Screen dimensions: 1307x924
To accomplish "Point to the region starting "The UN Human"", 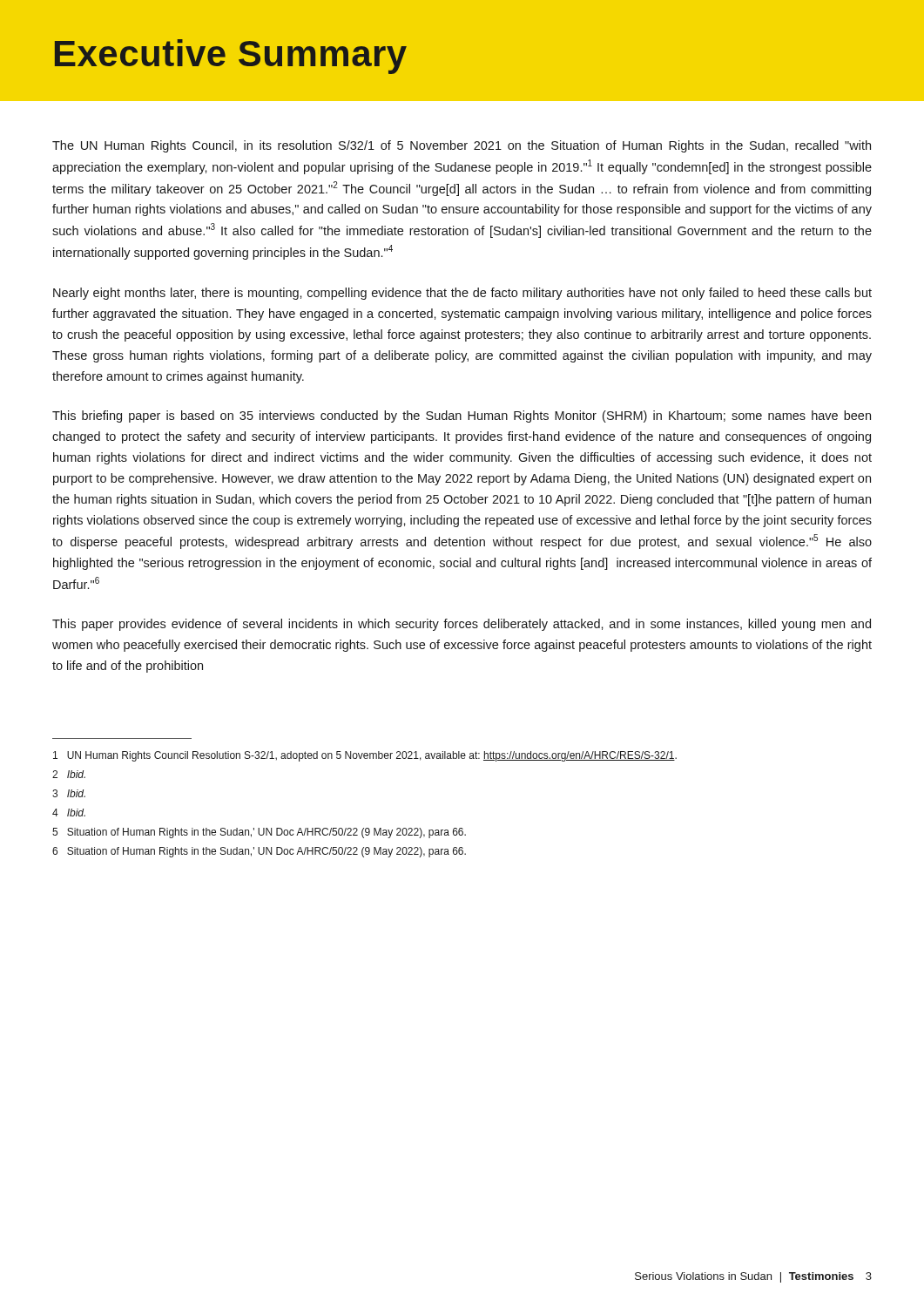I will click(462, 199).
